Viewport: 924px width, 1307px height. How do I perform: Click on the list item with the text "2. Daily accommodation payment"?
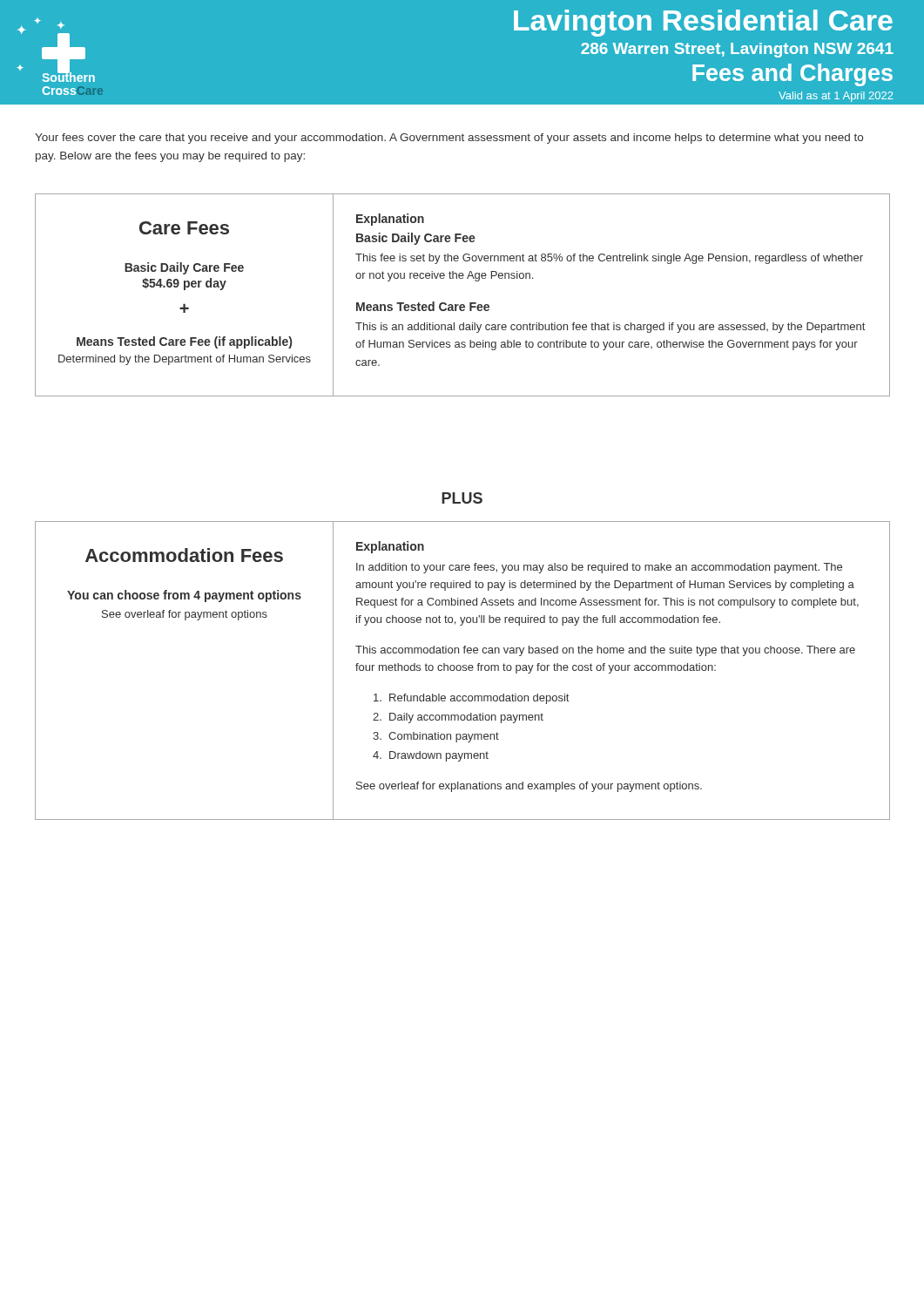[x=458, y=717]
